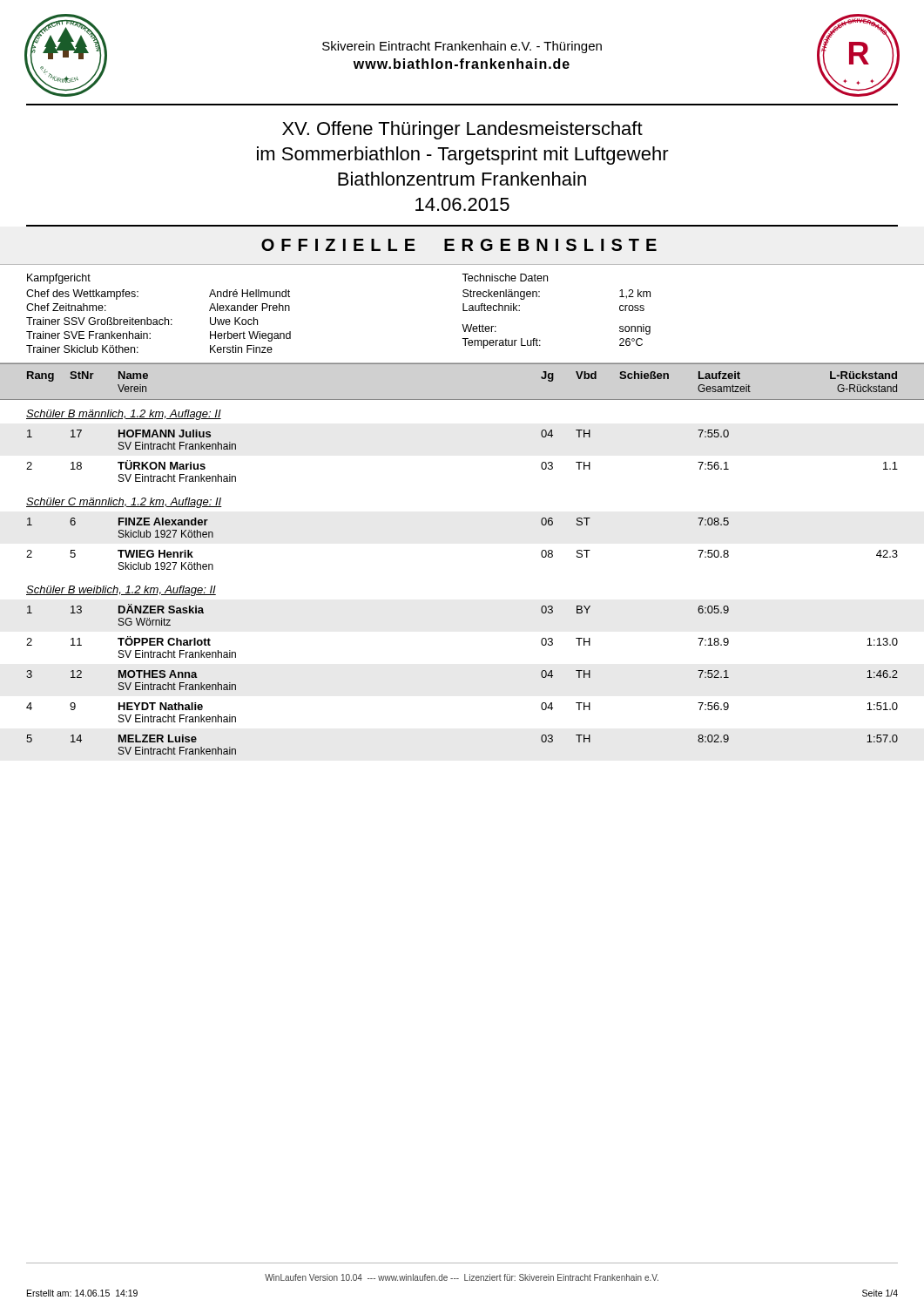The height and width of the screenshot is (1307, 924).
Task: Point to the passage starting "Schüler B weiblich, 1.2"
Action: (121, 589)
